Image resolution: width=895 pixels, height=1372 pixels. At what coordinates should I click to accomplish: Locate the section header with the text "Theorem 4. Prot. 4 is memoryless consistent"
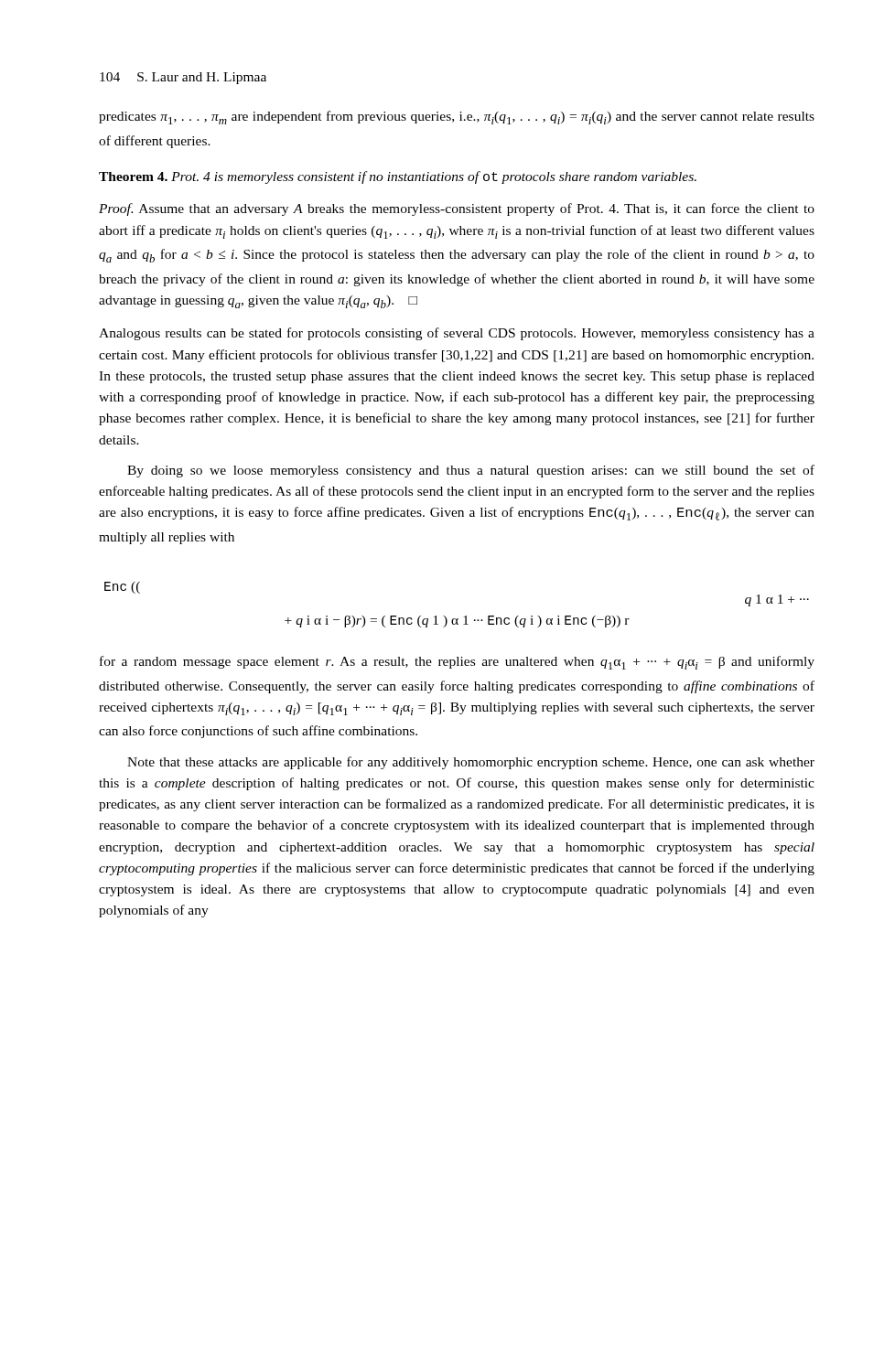click(457, 177)
